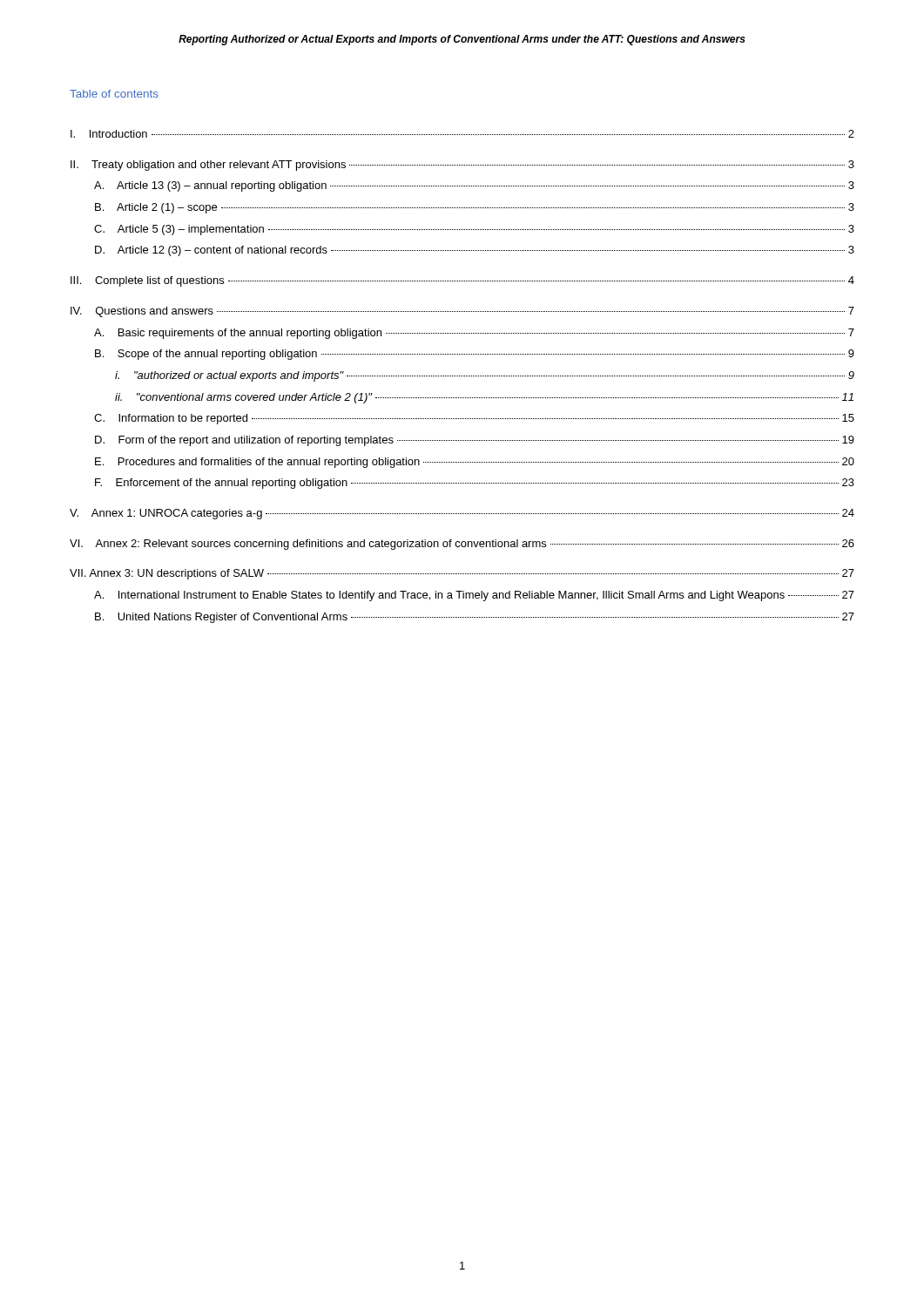
Task: Point to the passage starting "B. Scope of the annual reporting obligation 9"
Action: point(474,354)
